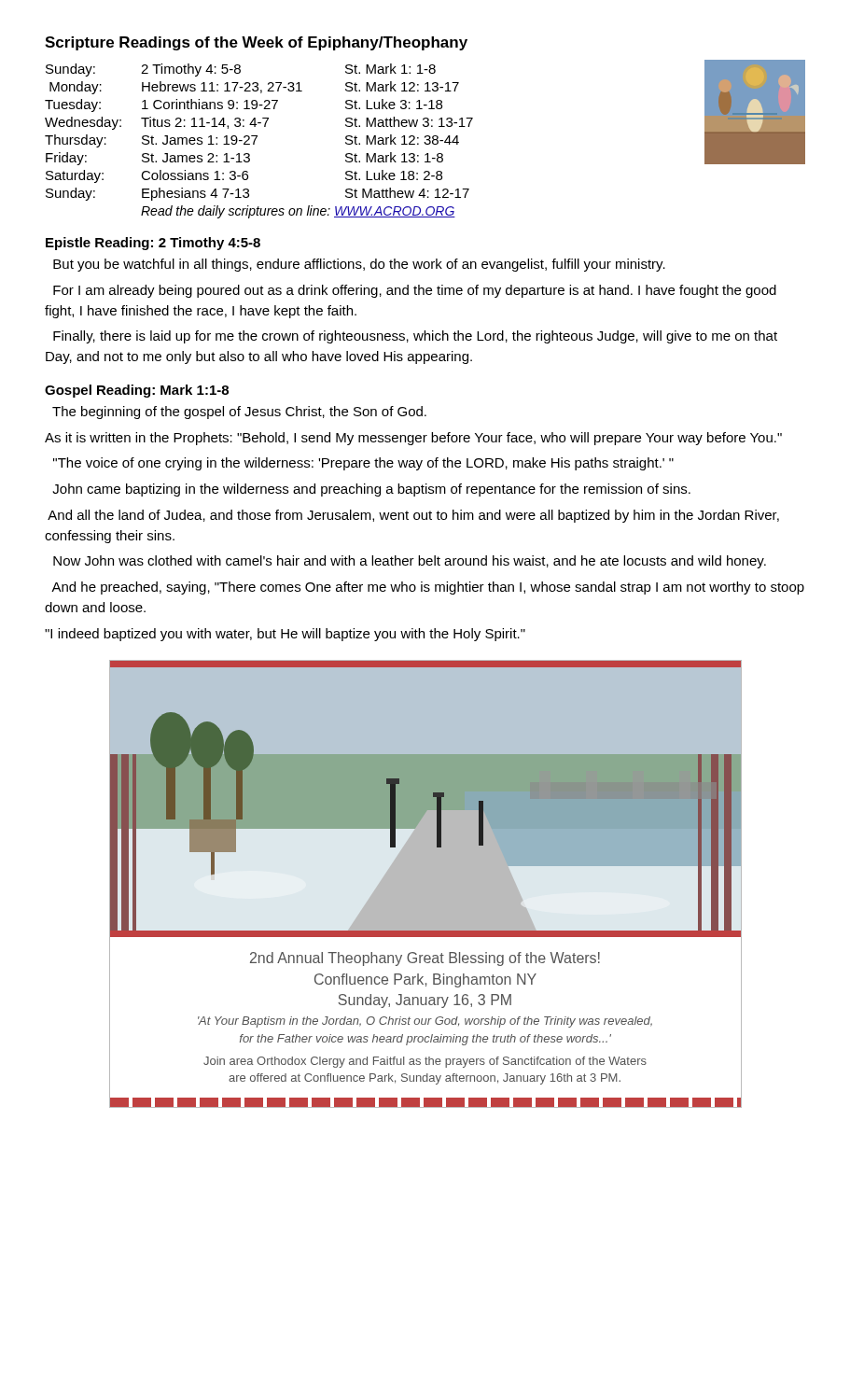Viewport: 850px width, 1400px height.
Task: Navigate to the text starting "But you be watchful in all"
Action: (355, 264)
